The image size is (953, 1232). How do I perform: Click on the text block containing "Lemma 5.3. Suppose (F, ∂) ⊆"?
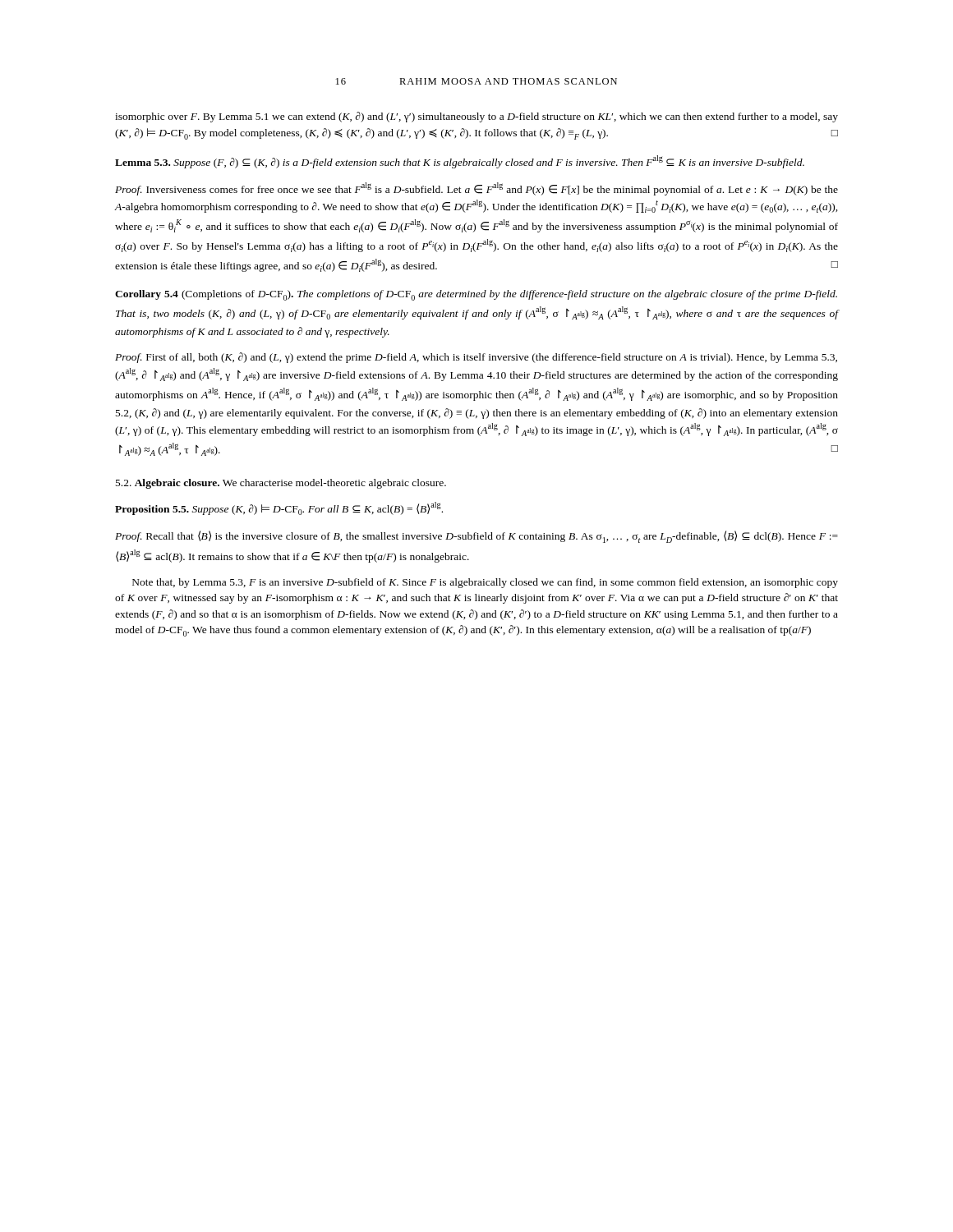coord(460,161)
